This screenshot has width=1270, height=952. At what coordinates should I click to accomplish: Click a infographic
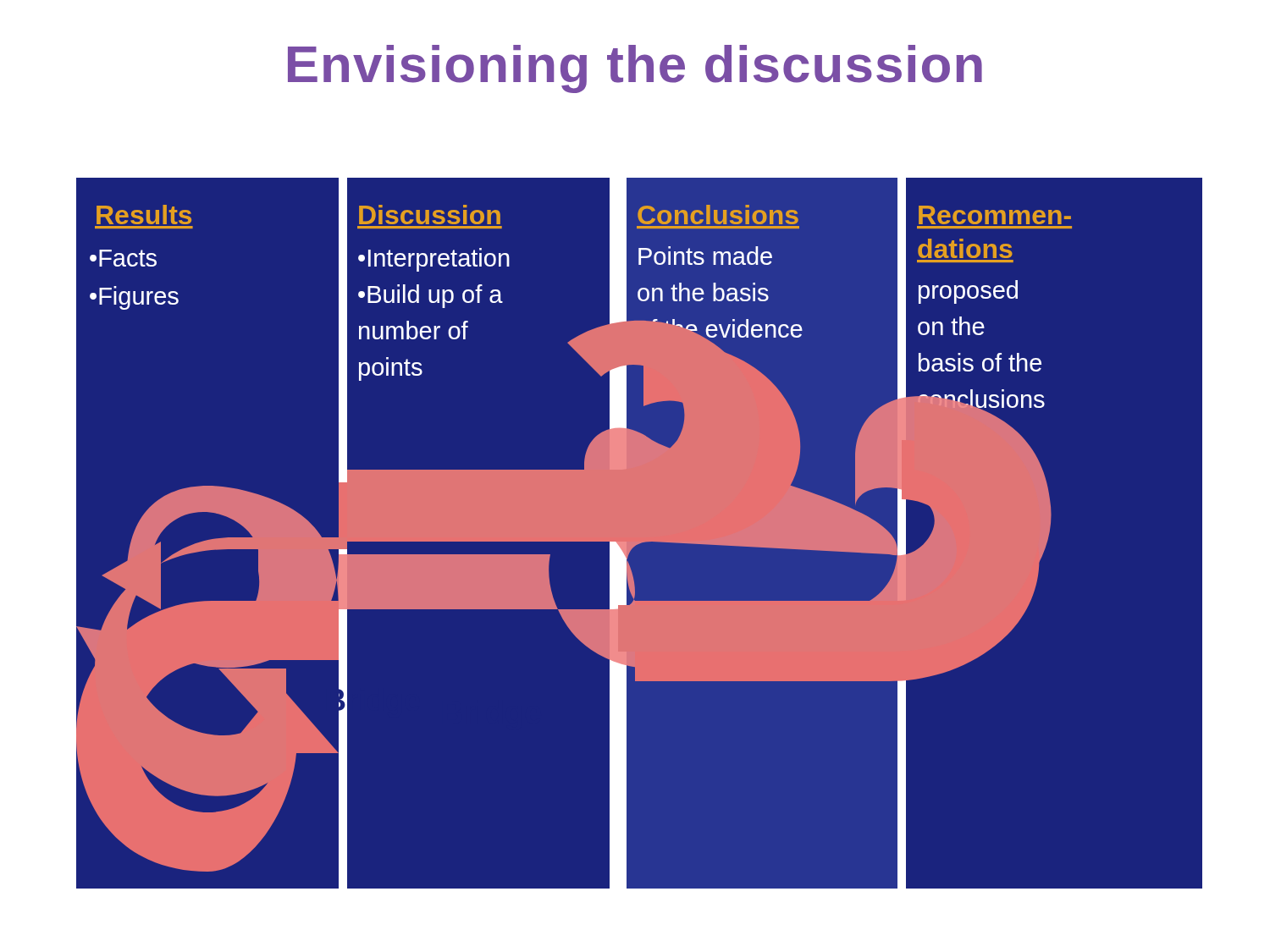pyautogui.click(x=639, y=533)
